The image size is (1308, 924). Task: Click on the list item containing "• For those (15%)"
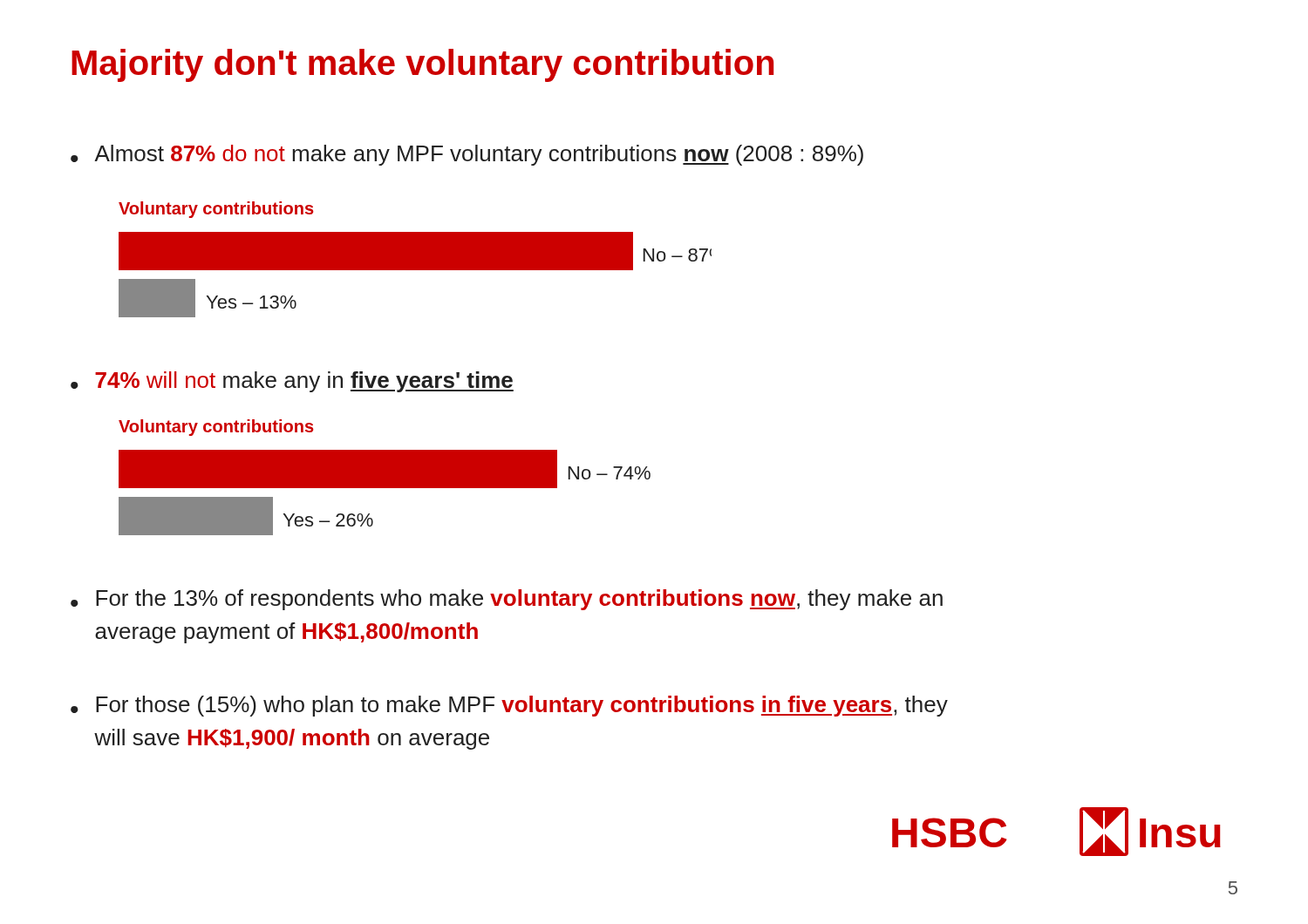[x=654, y=722]
